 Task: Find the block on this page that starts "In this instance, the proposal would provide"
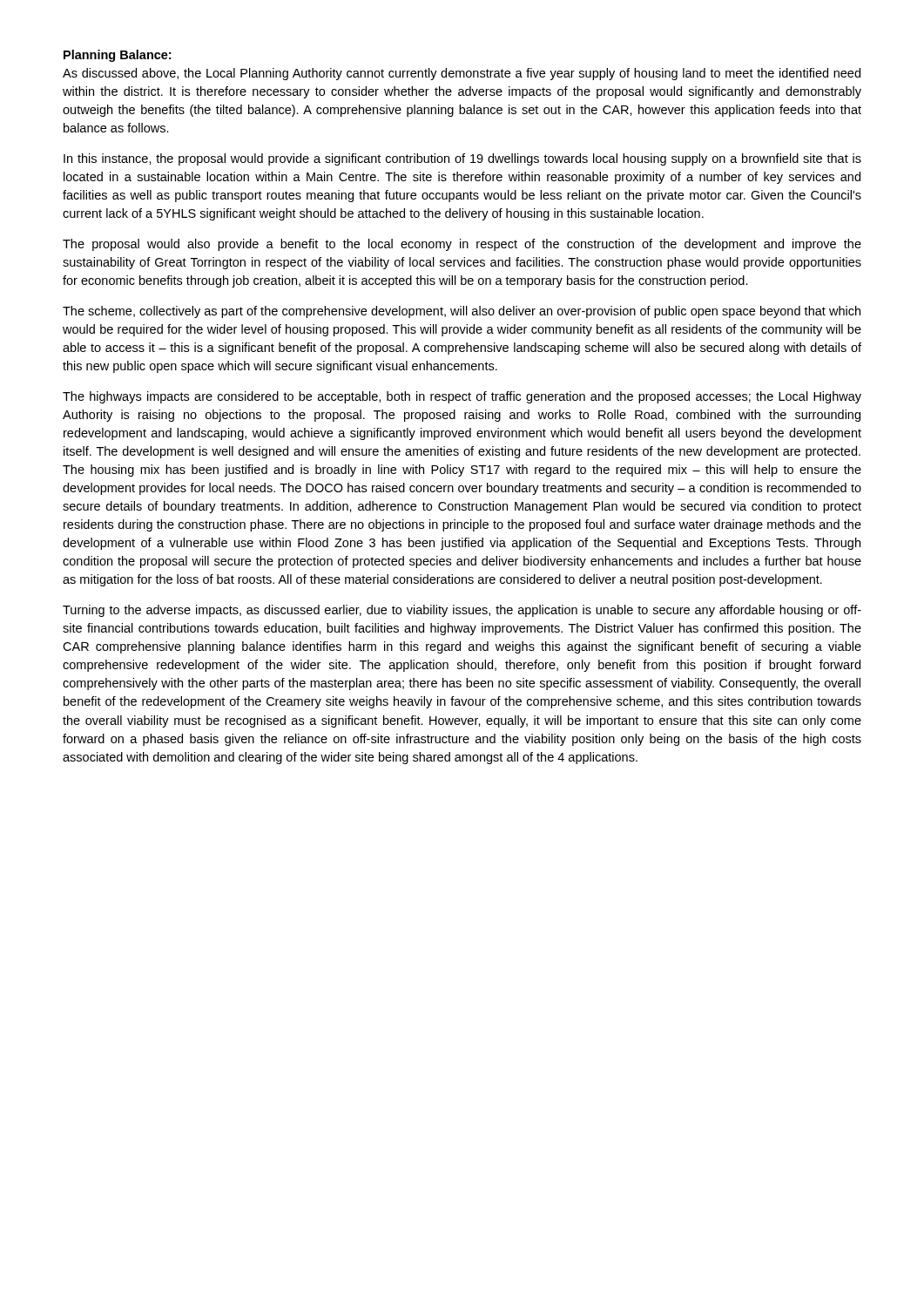pos(462,186)
